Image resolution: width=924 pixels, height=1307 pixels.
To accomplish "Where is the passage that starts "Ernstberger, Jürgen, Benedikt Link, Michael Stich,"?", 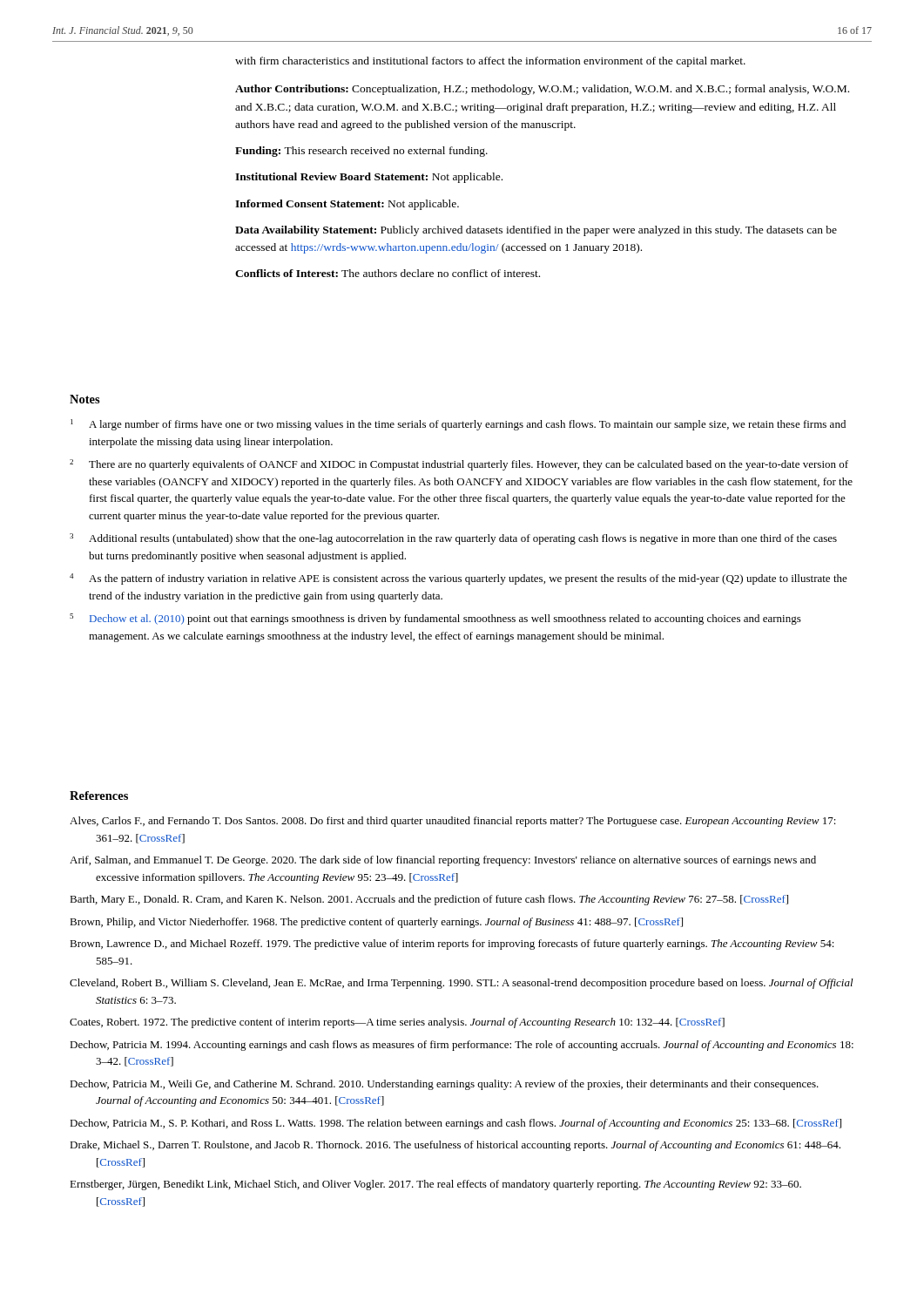I will (x=436, y=1192).
